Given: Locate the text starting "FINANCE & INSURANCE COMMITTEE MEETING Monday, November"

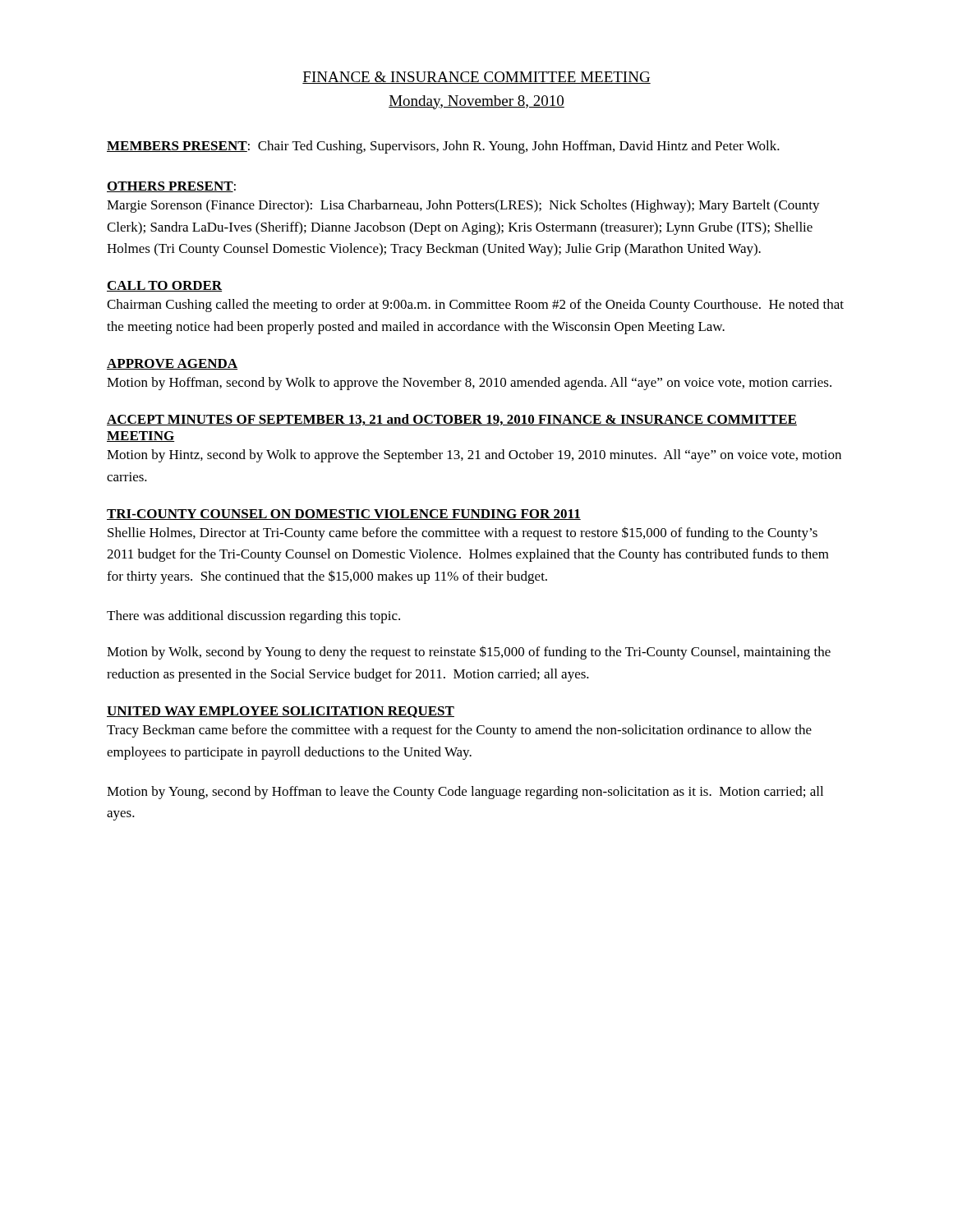Looking at the screenshot, I should click(476, 89).
